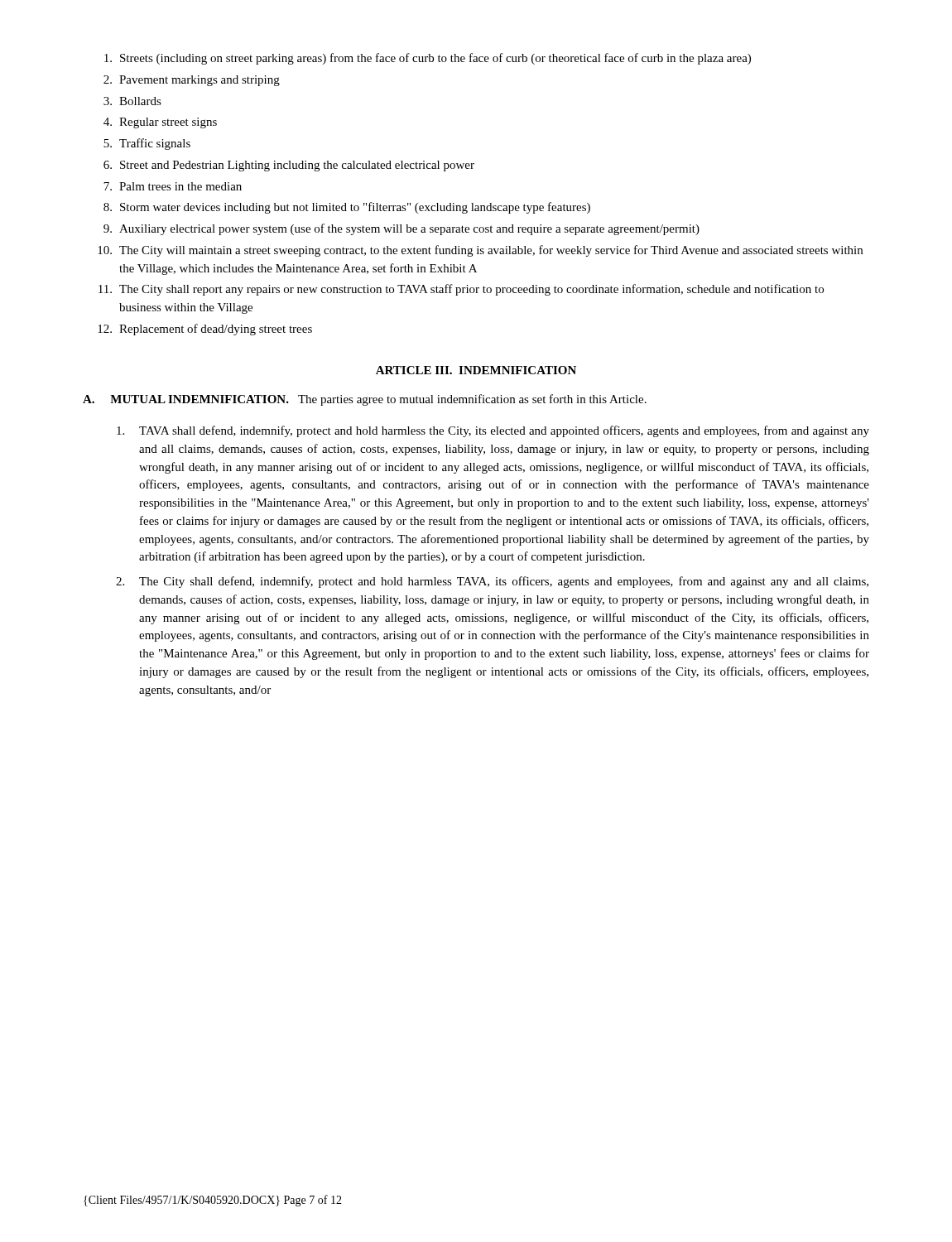Screen dimensions: 1242x952
Task: Click on the list item that says "2. The City shall defend, indemnify,"
Action: 493,636
